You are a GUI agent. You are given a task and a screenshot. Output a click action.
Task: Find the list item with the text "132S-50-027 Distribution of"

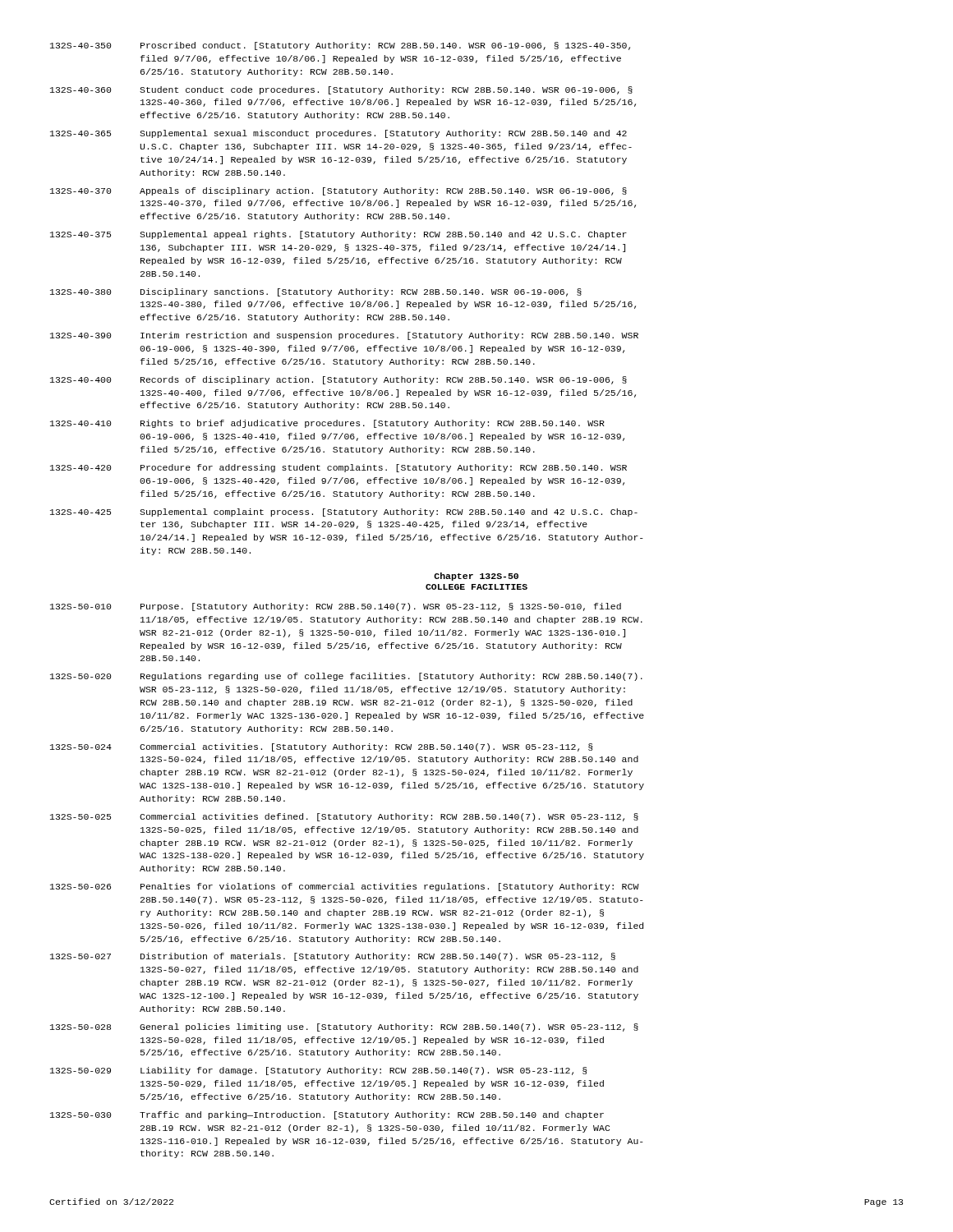tap(476, 983)
